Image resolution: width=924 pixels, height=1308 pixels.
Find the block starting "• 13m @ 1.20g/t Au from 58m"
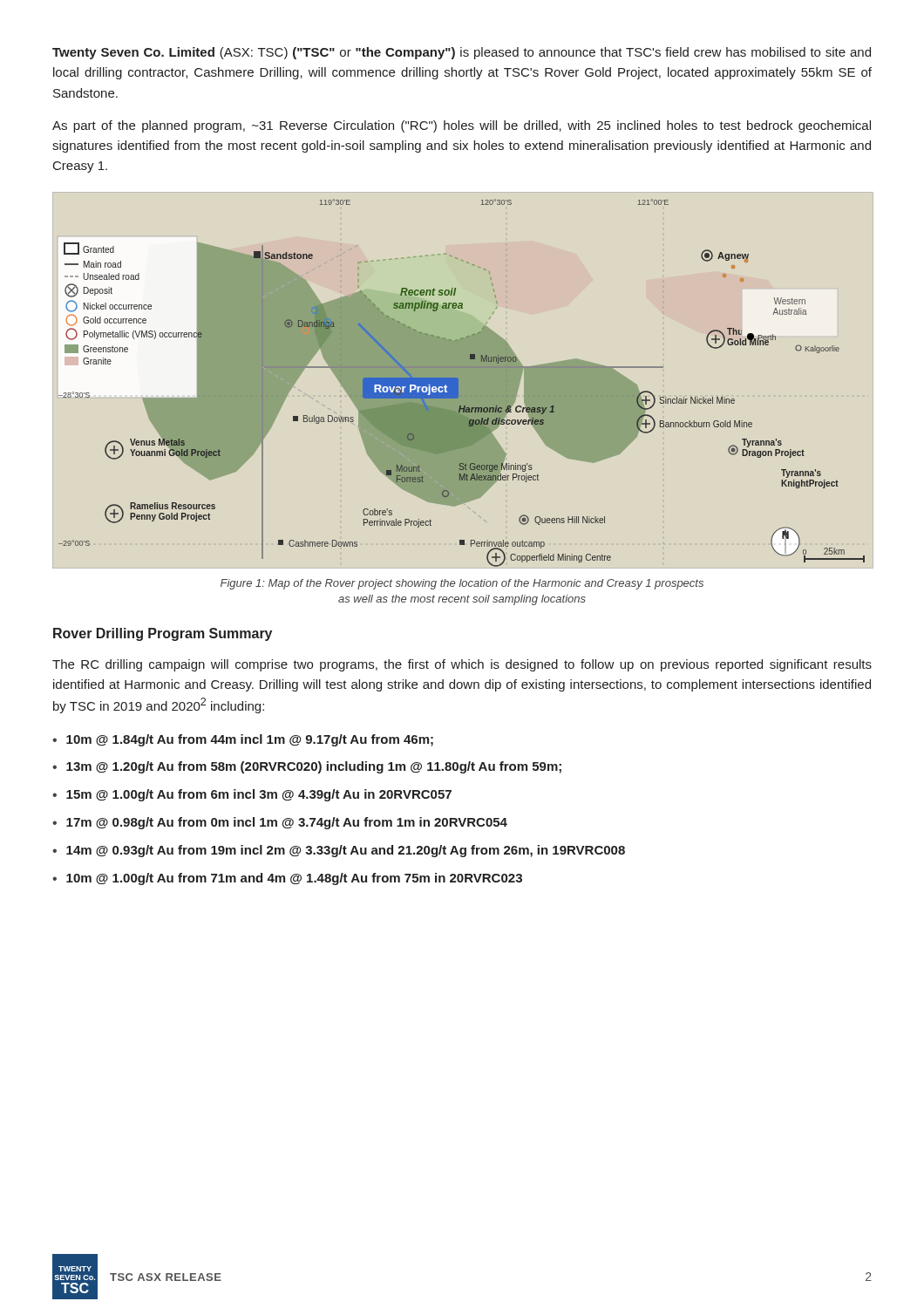coord(307,768)
